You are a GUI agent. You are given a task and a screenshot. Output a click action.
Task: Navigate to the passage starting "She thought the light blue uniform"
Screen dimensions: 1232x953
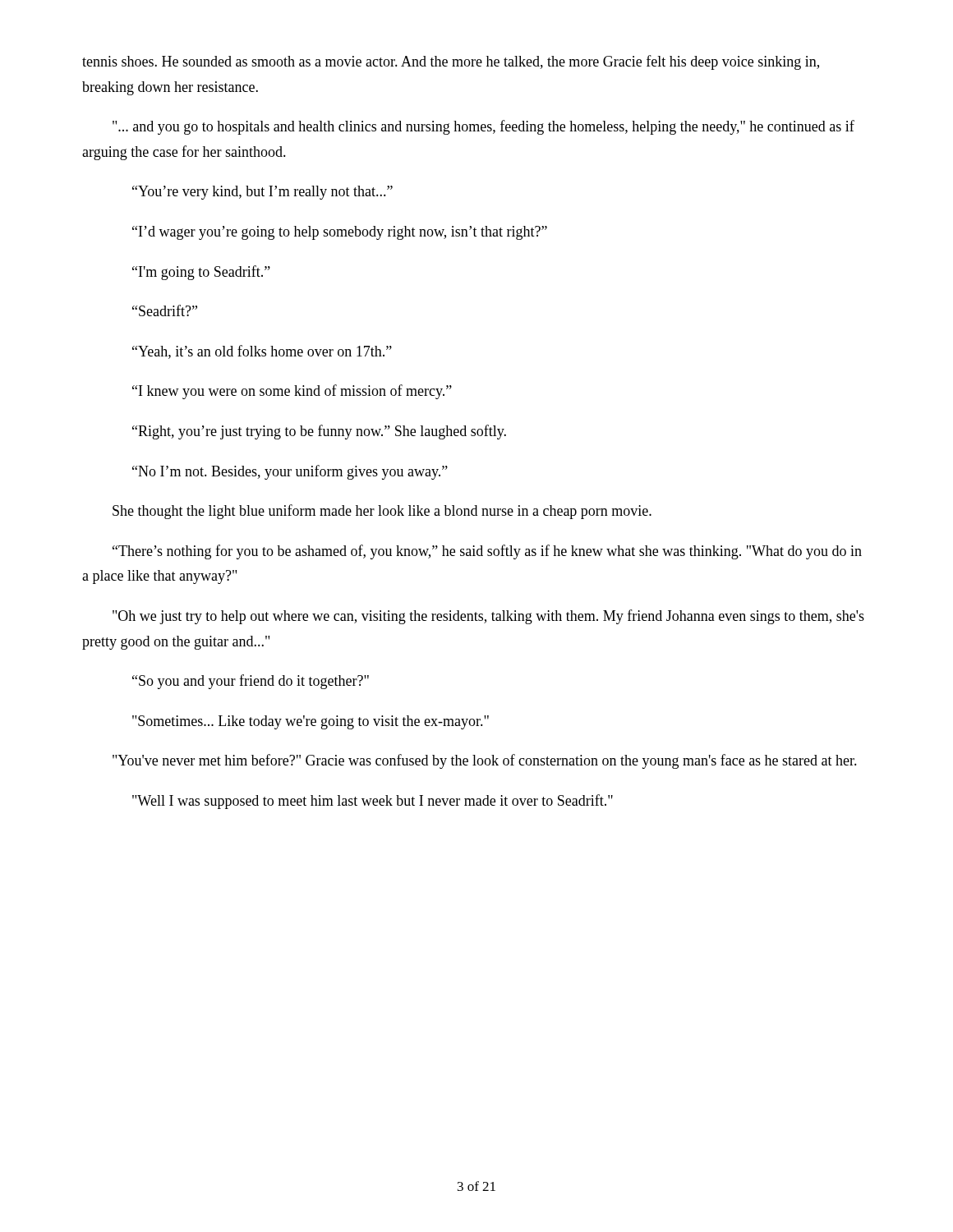tap(367, 511)
